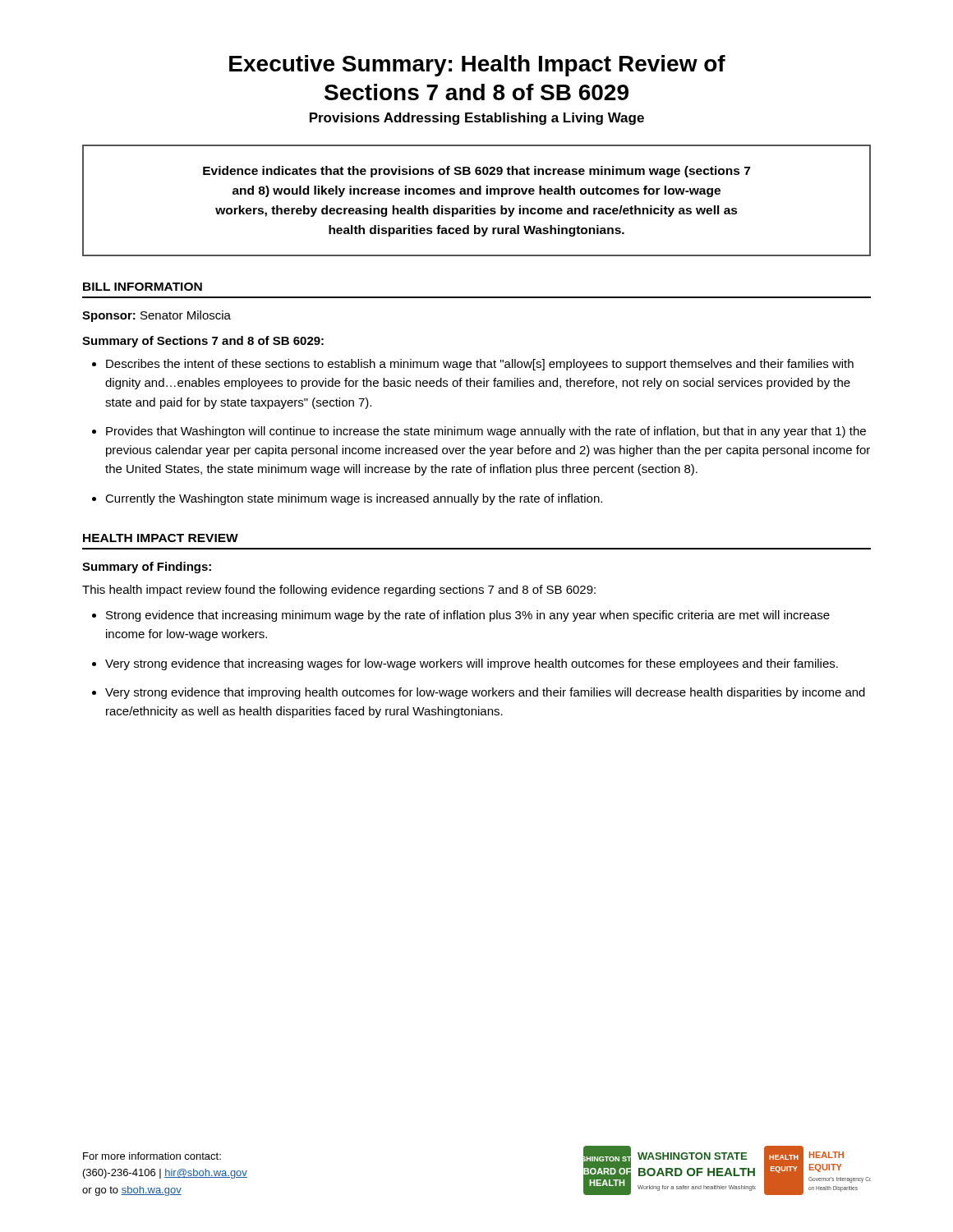Select the text starting "Very strong evidence that increasing wages for"
This screenshot has height=1232, width=953.
click(x=472, y=663)
